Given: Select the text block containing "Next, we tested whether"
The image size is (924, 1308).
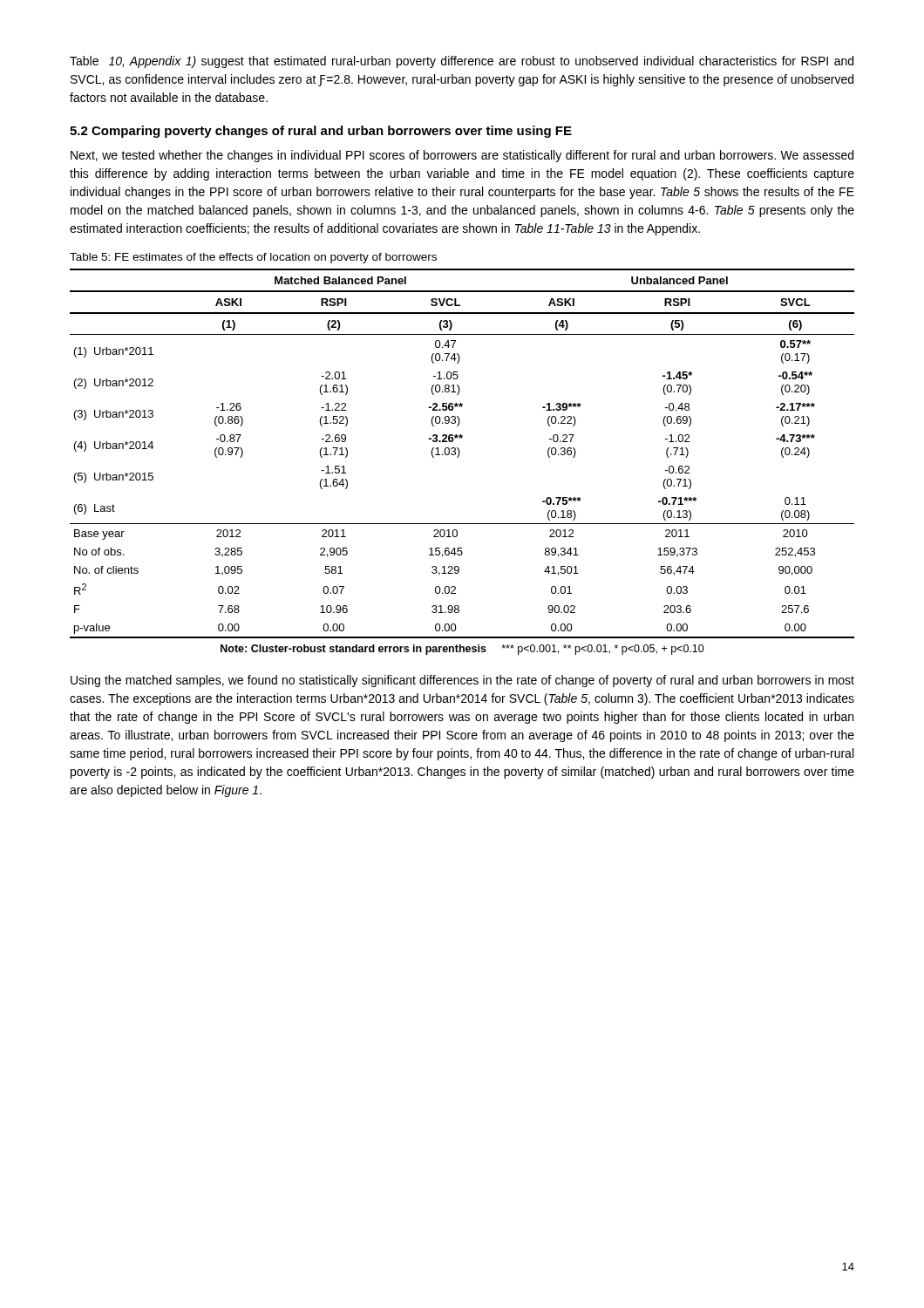Looking at the screenshot, I should 462,192.
